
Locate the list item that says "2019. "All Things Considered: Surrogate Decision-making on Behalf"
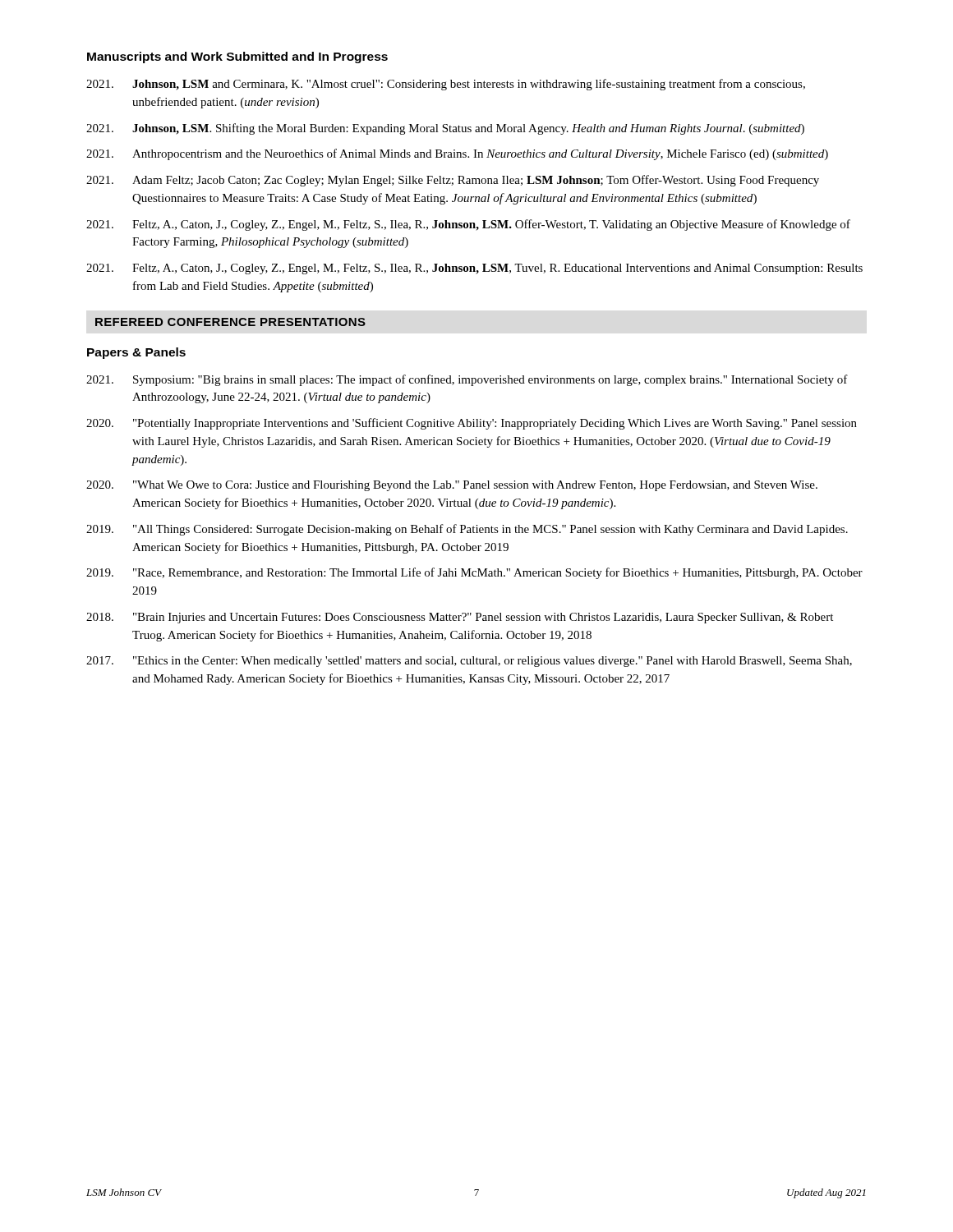pos(476,538)
